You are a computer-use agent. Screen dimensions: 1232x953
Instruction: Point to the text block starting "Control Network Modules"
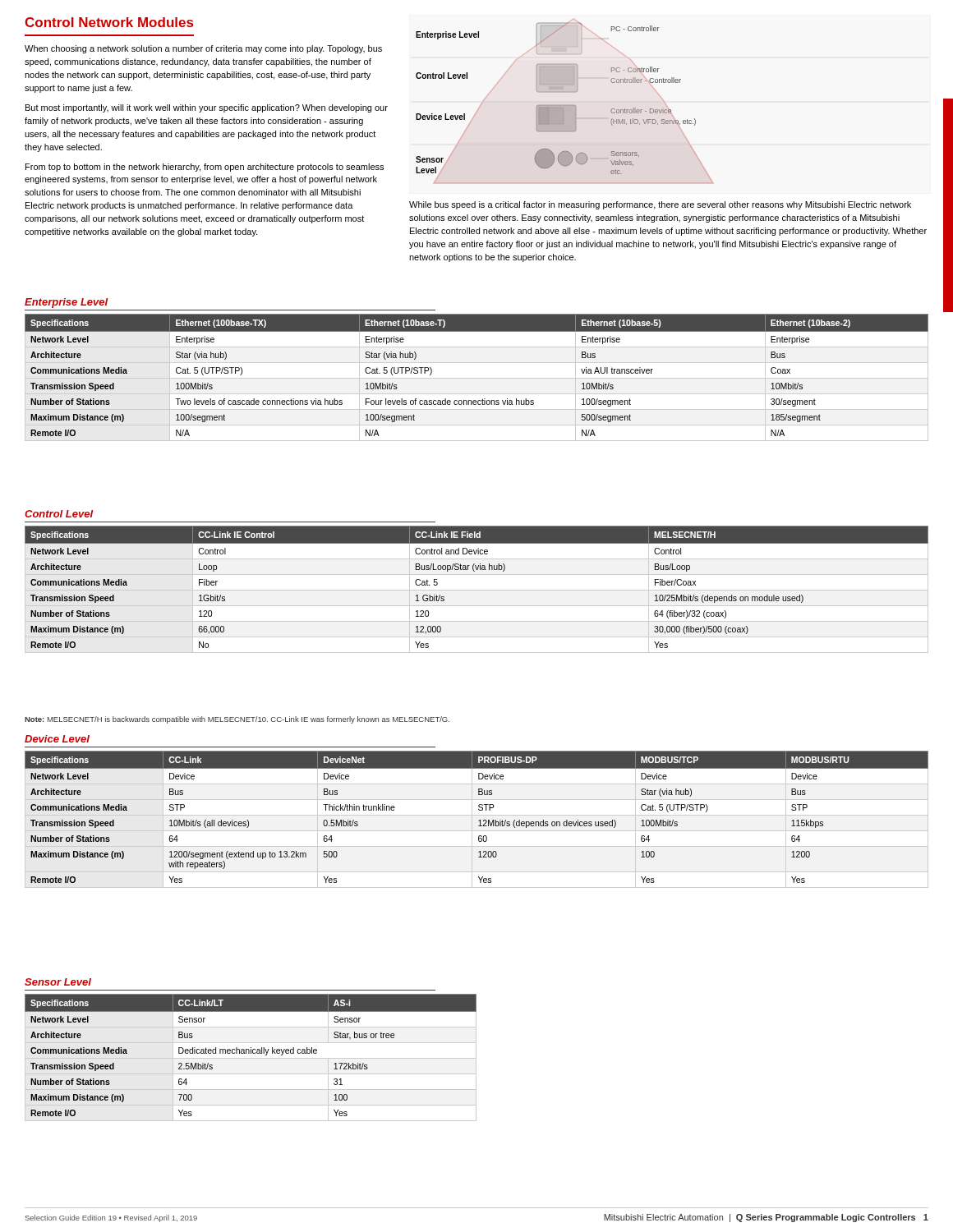109,25
